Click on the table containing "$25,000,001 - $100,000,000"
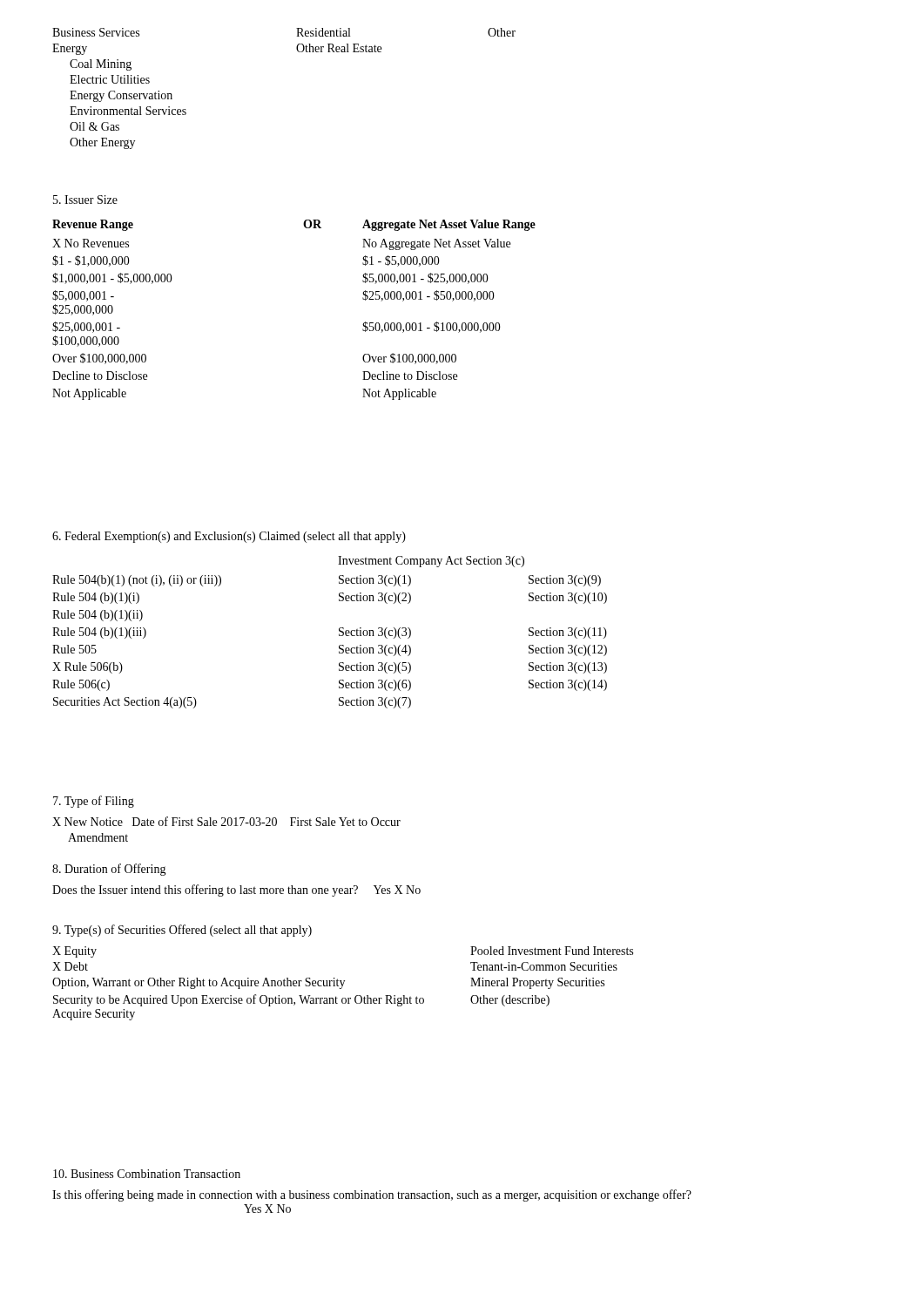The height and width of the screenshot is (1307, 924). pos(462,309)
